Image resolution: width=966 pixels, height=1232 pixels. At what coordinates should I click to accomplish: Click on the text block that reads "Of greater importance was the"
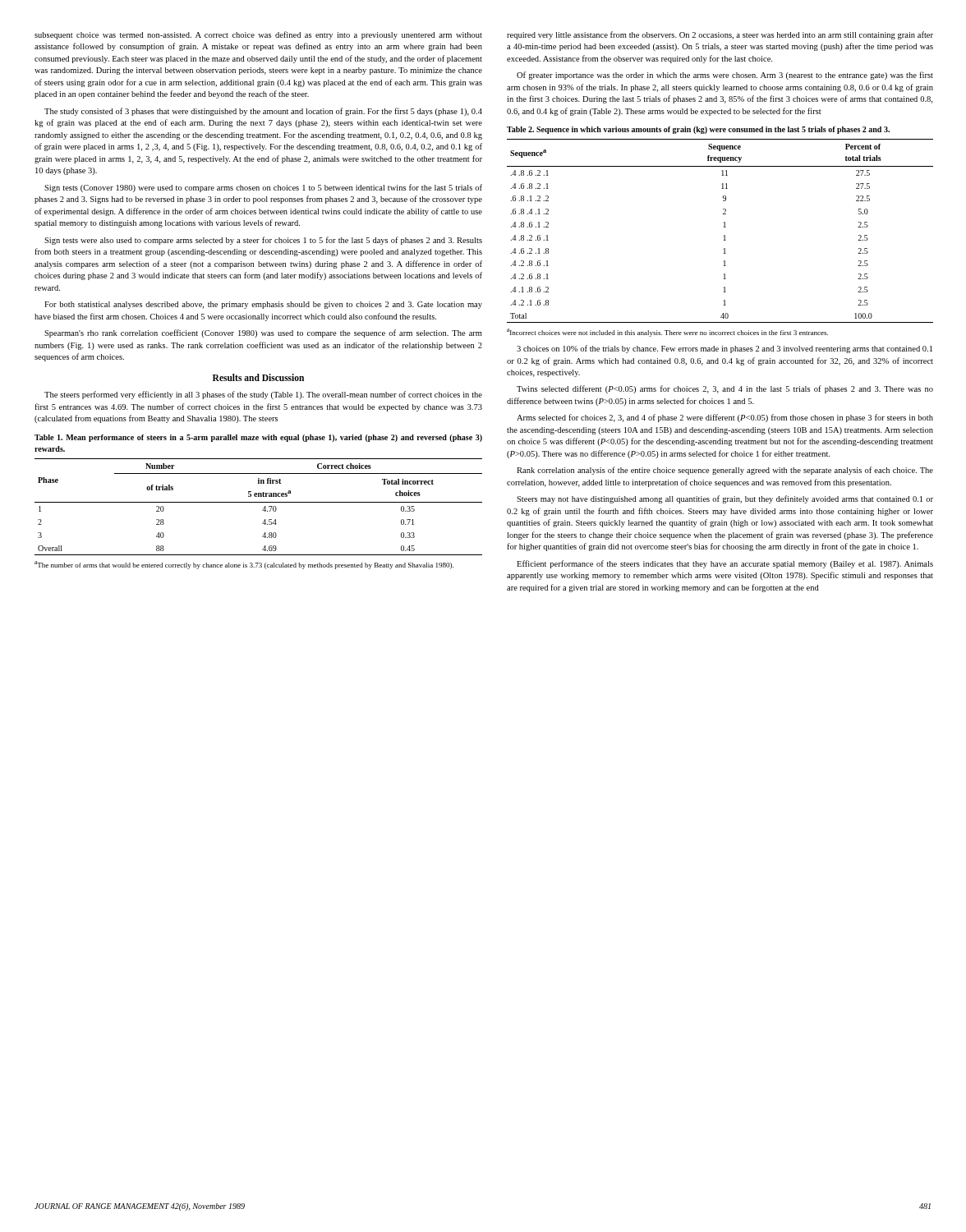click(x=720, y=94)
